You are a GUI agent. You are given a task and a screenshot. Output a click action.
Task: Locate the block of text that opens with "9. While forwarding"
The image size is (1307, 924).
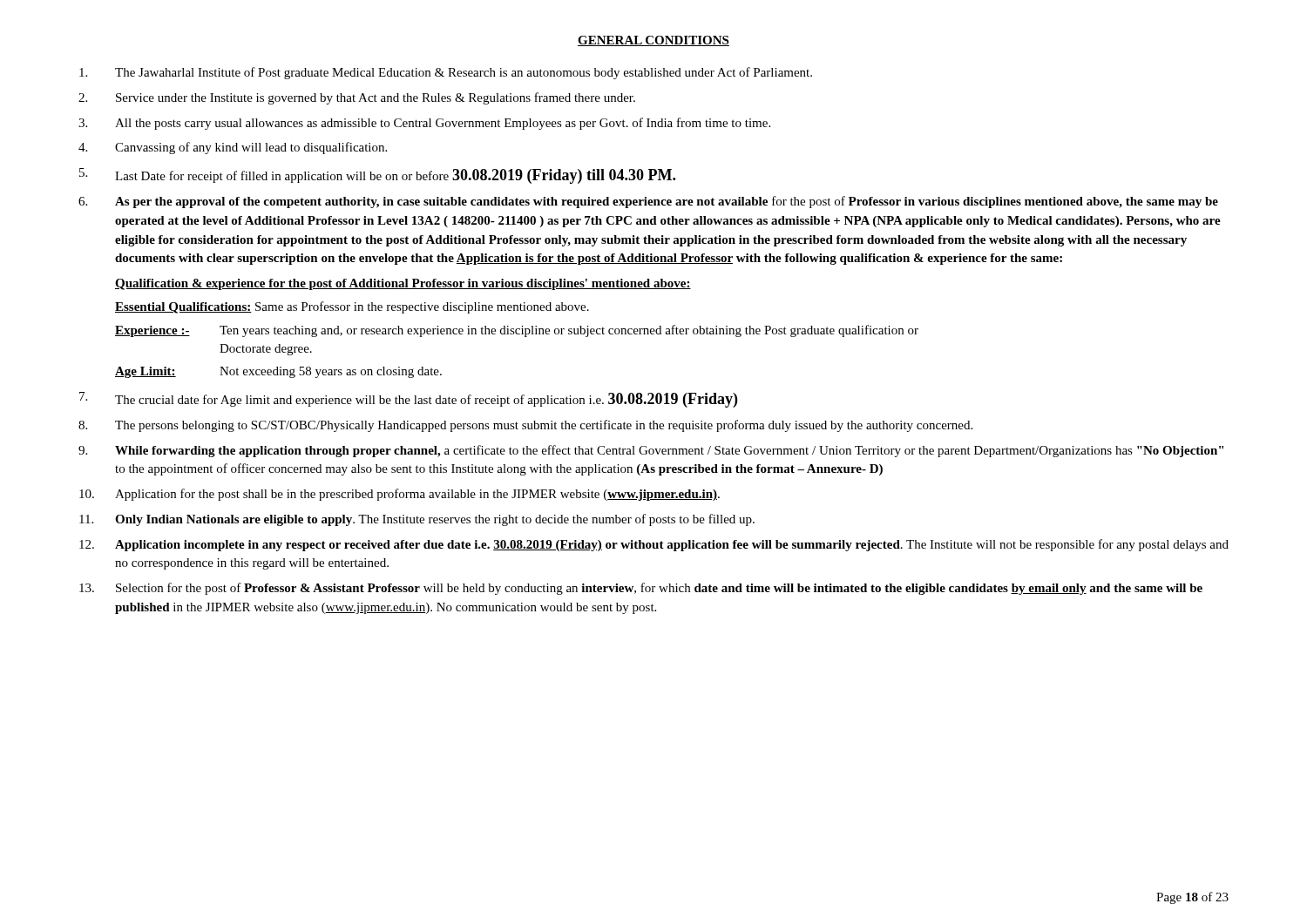tap(654, 460)
